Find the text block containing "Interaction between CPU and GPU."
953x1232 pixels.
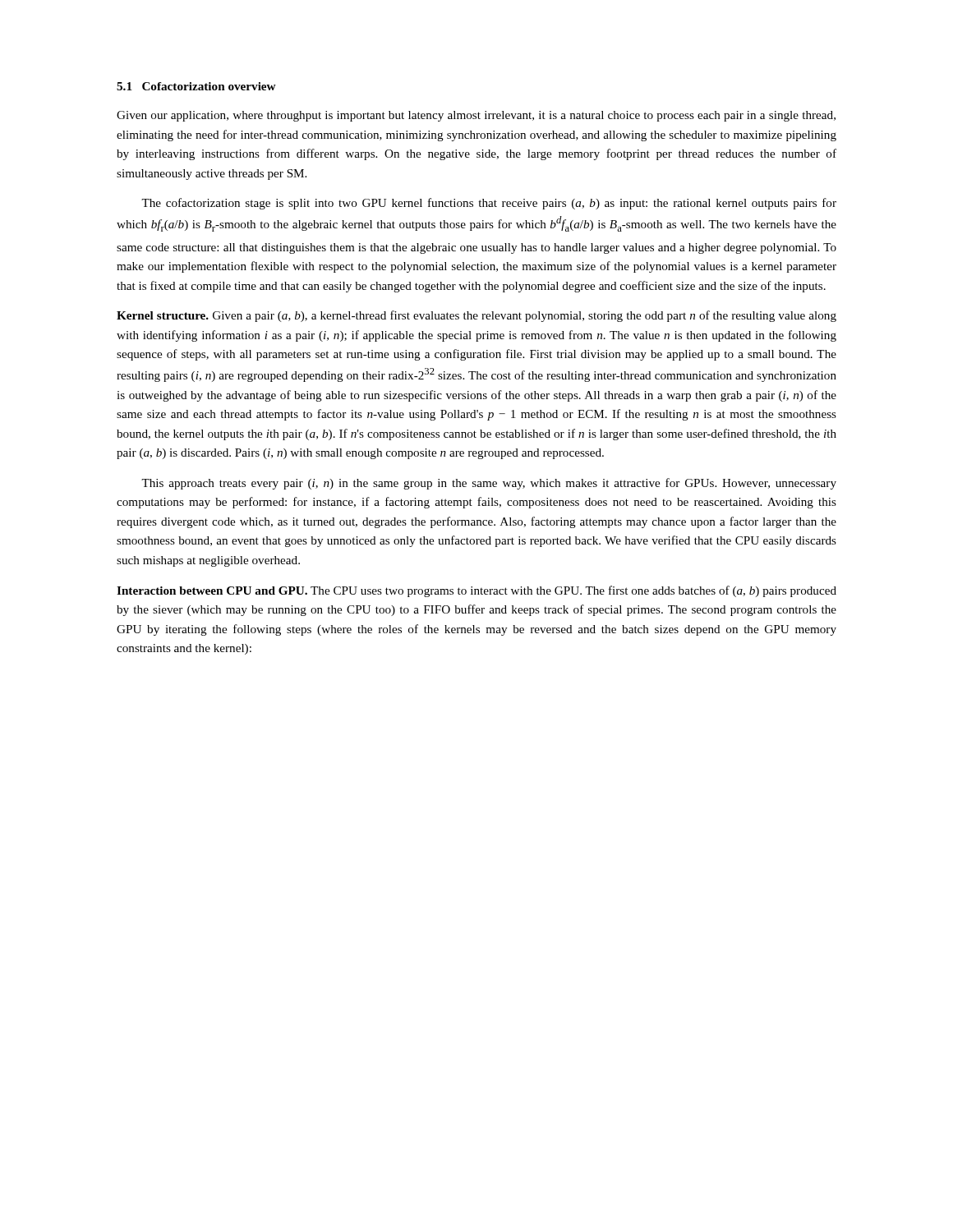(x=476, y=619)
